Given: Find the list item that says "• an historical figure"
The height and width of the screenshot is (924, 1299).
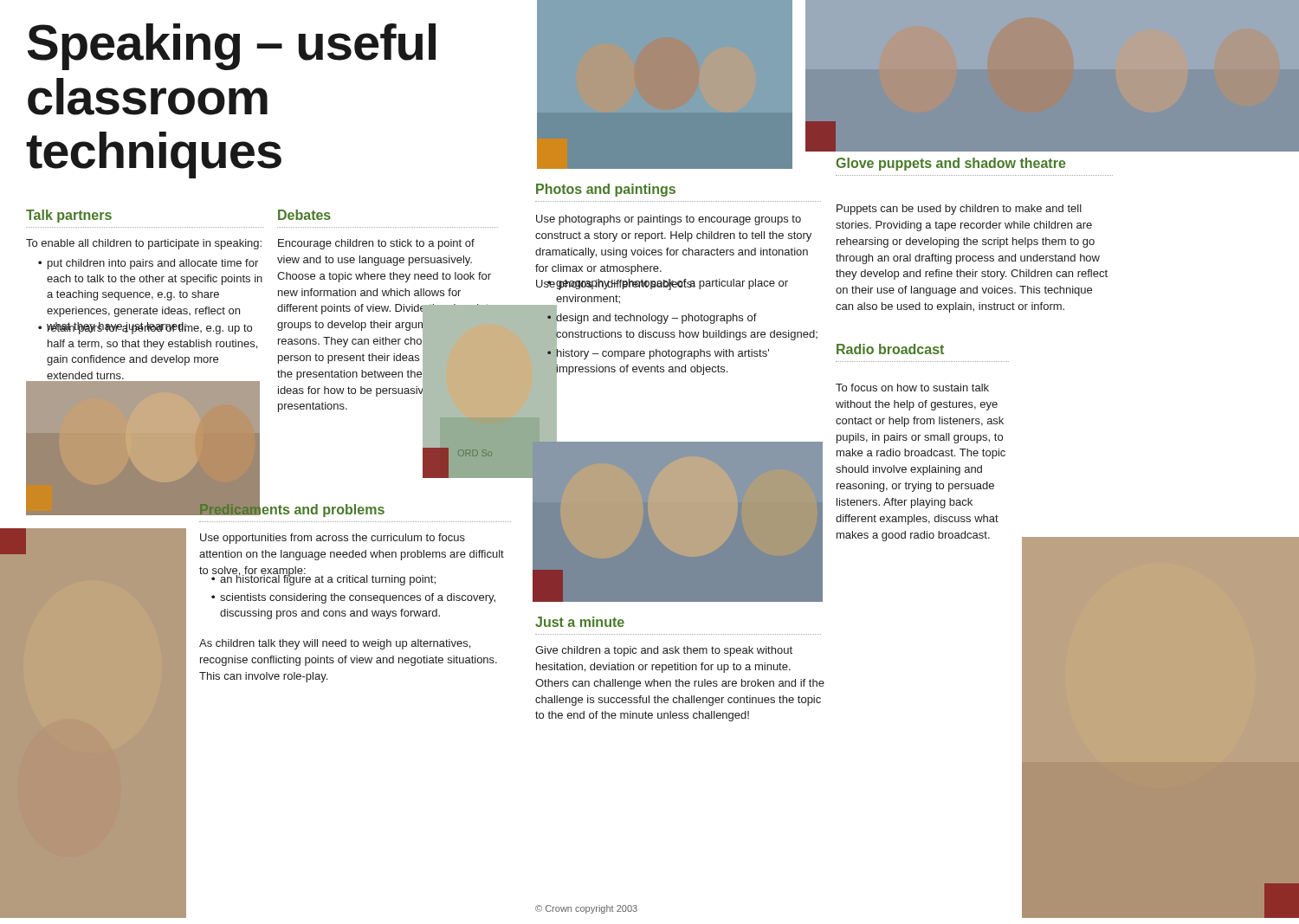Looking at the screenshot, I should [355, 596].
